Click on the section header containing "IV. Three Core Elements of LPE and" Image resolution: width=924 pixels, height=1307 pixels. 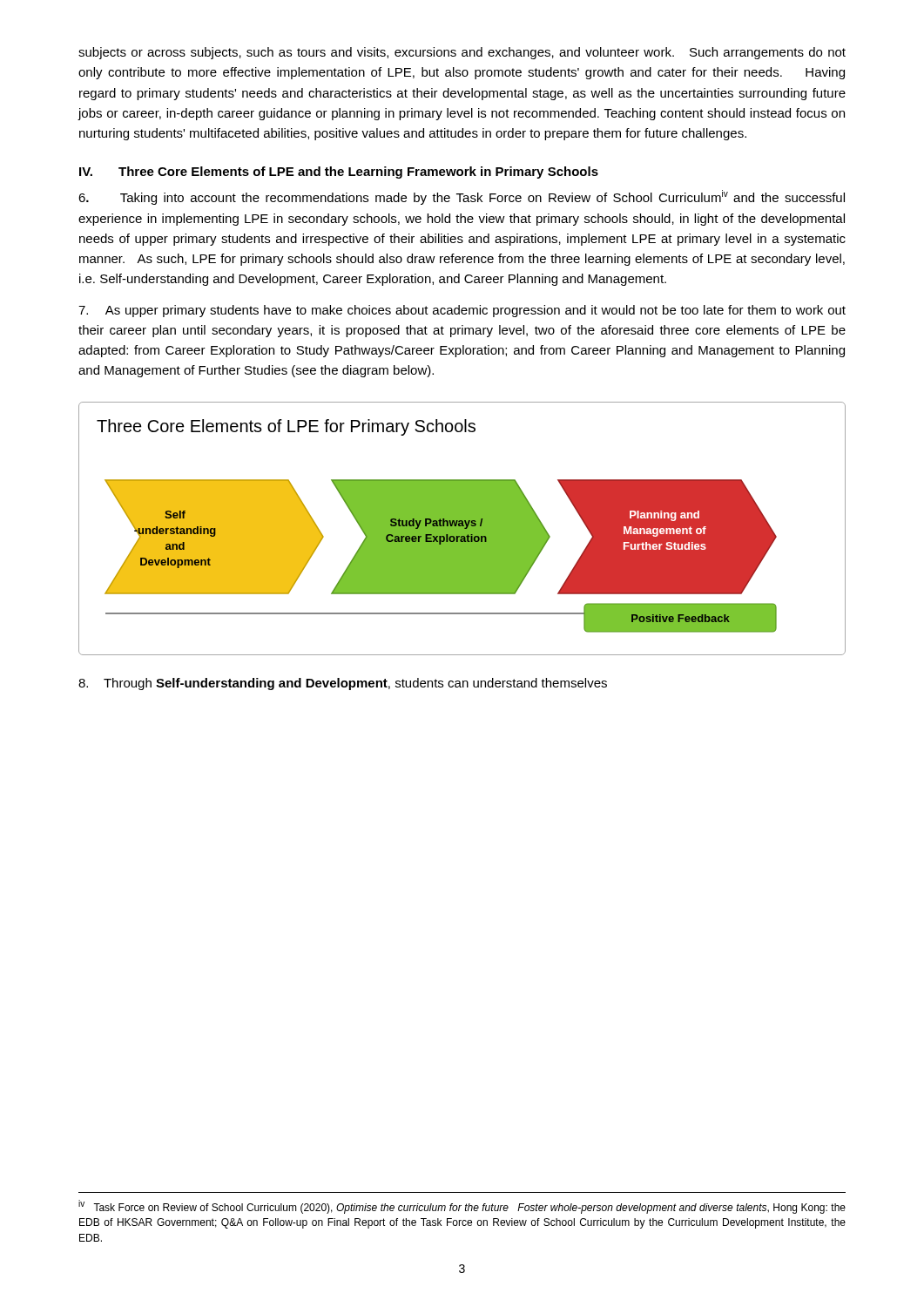(338, 171)
